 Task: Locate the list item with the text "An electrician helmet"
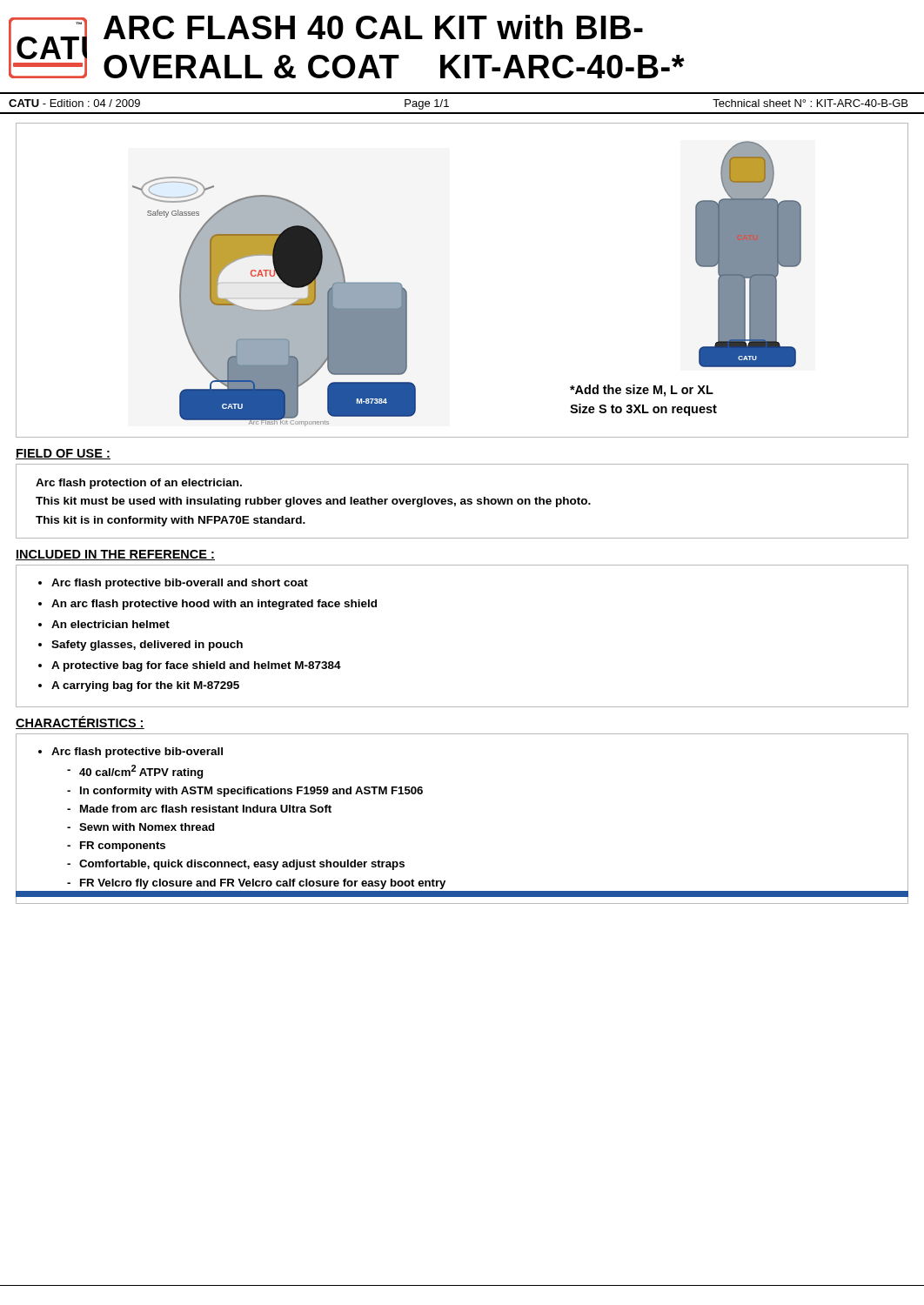click(x=110, y=624)
